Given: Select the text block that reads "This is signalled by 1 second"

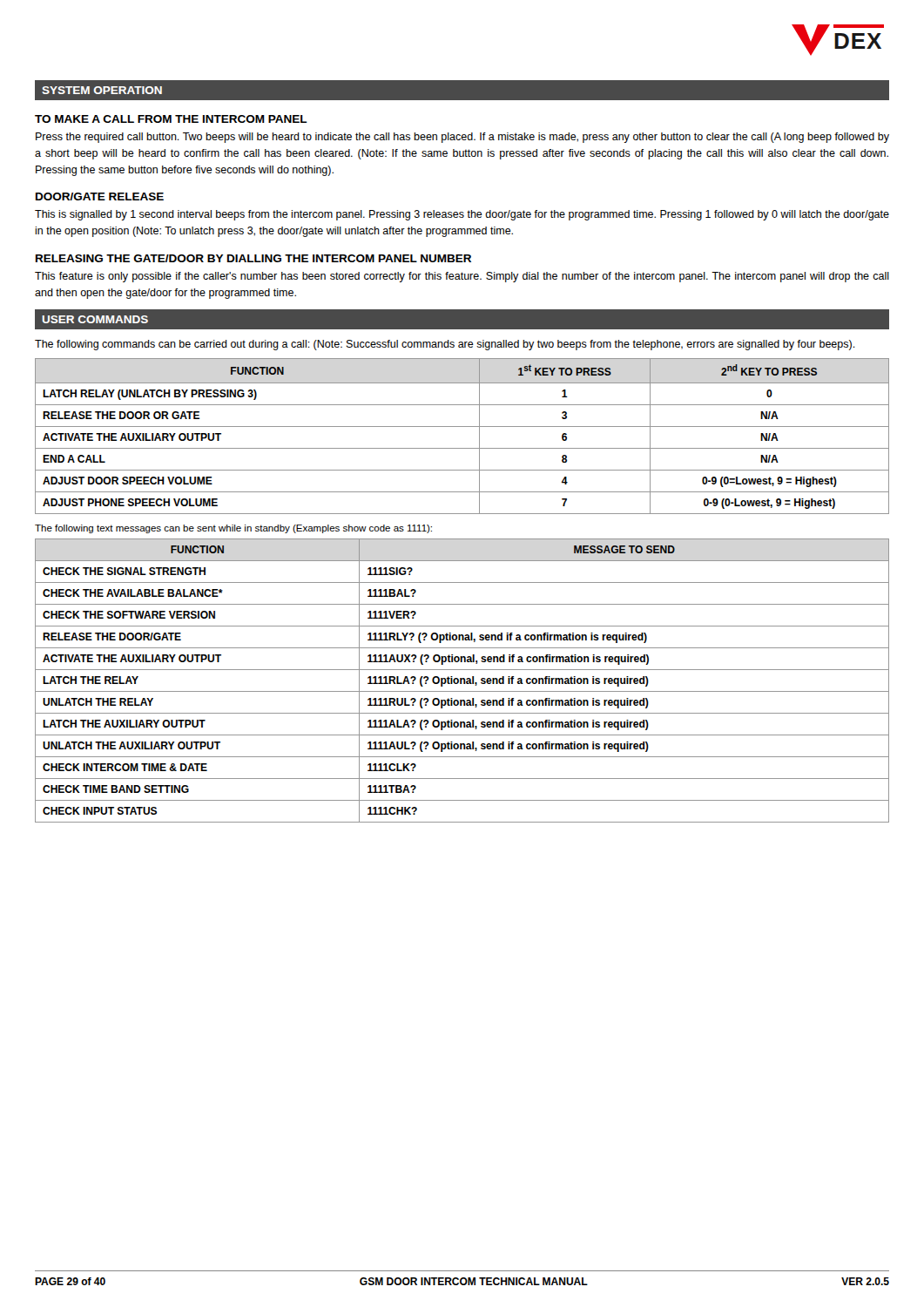Looking at the screenshot, I should (x=462, y=223).
